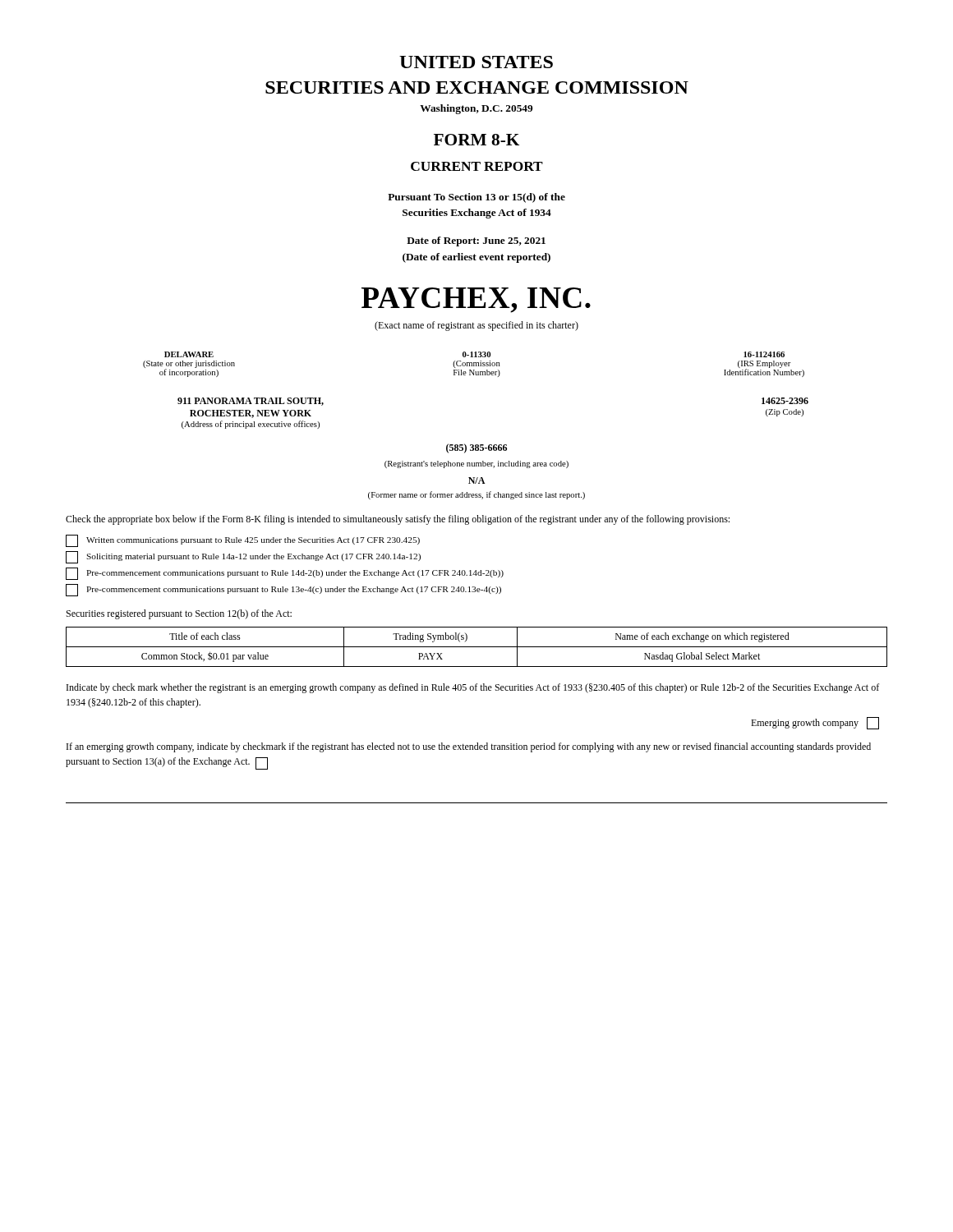Locate the section header that says "CURRENT REPORT"

[476, 167]
